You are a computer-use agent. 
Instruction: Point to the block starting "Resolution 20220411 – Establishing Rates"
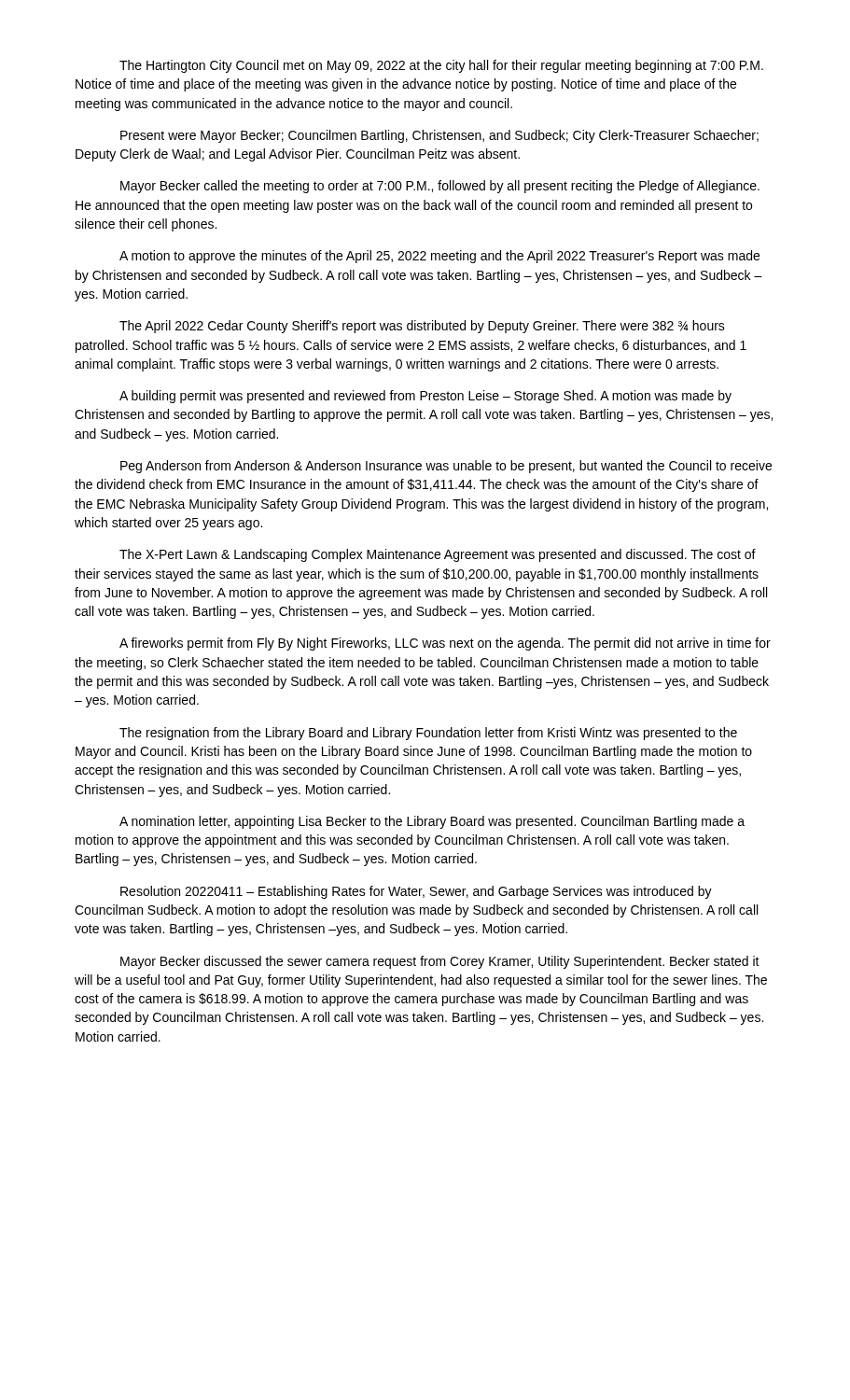pyautogui.click(x=425, y=910)
